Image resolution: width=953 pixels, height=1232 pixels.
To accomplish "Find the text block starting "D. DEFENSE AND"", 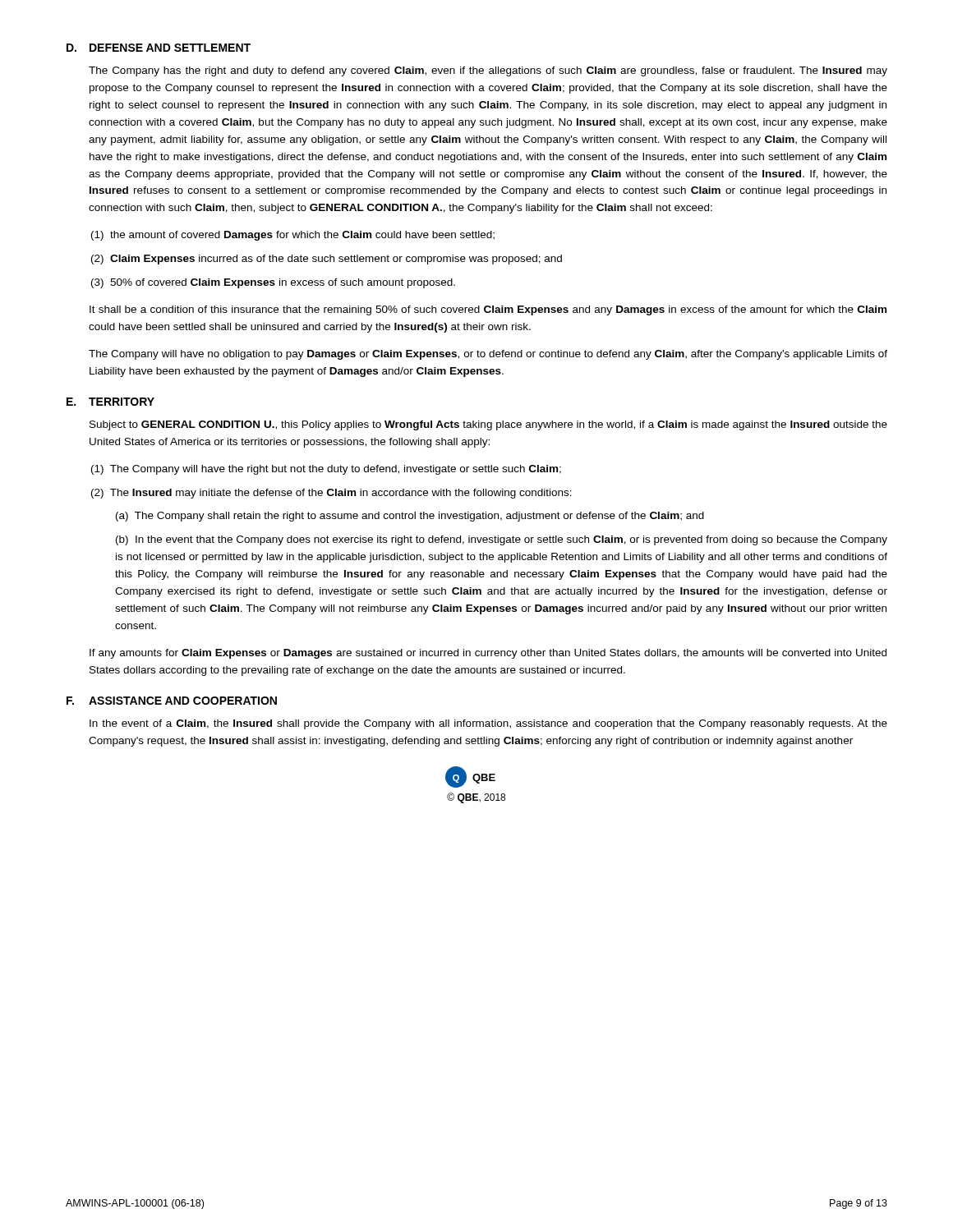I will coord(158,48).
